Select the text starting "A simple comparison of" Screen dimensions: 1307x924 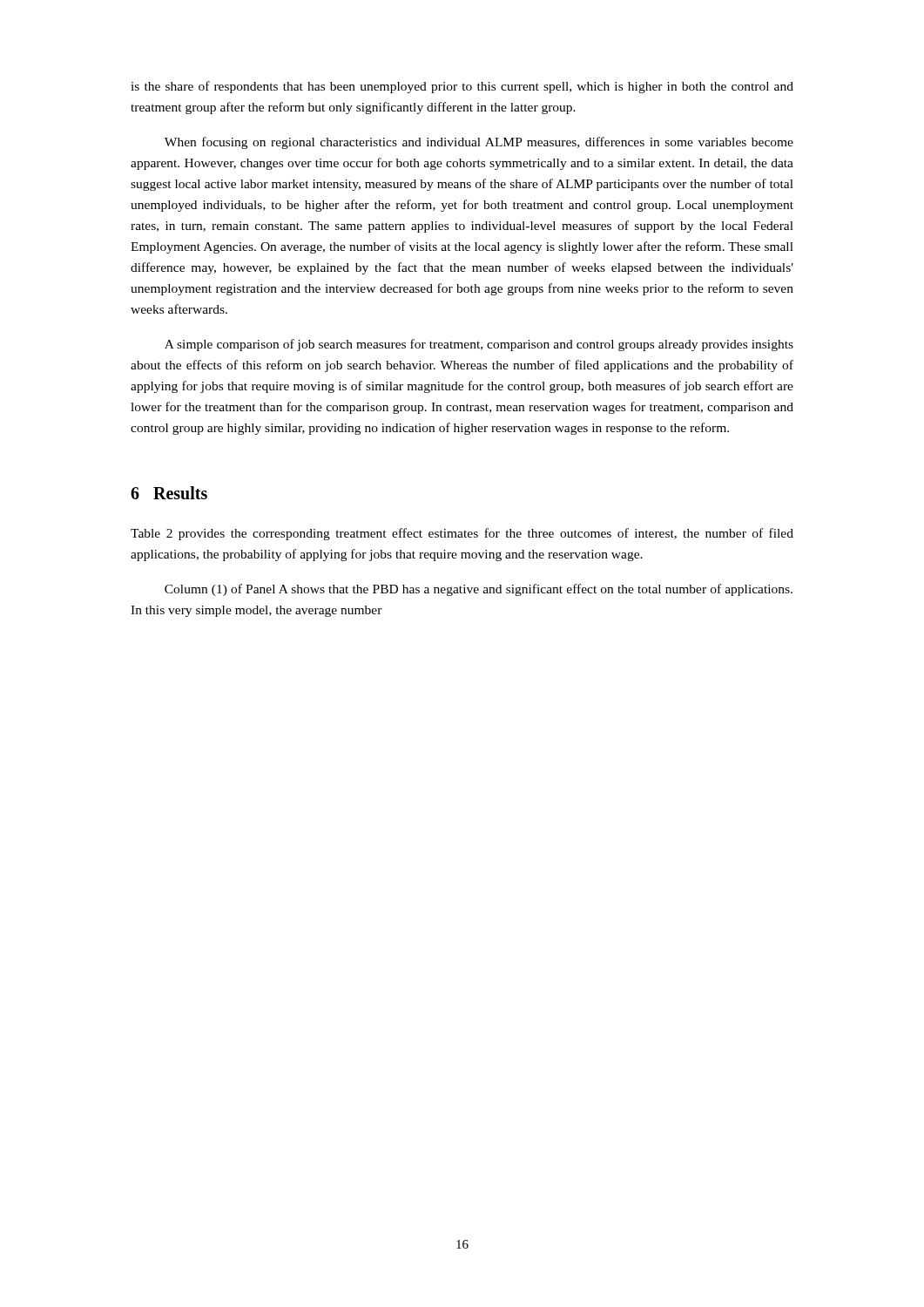[x=462, y=386]
